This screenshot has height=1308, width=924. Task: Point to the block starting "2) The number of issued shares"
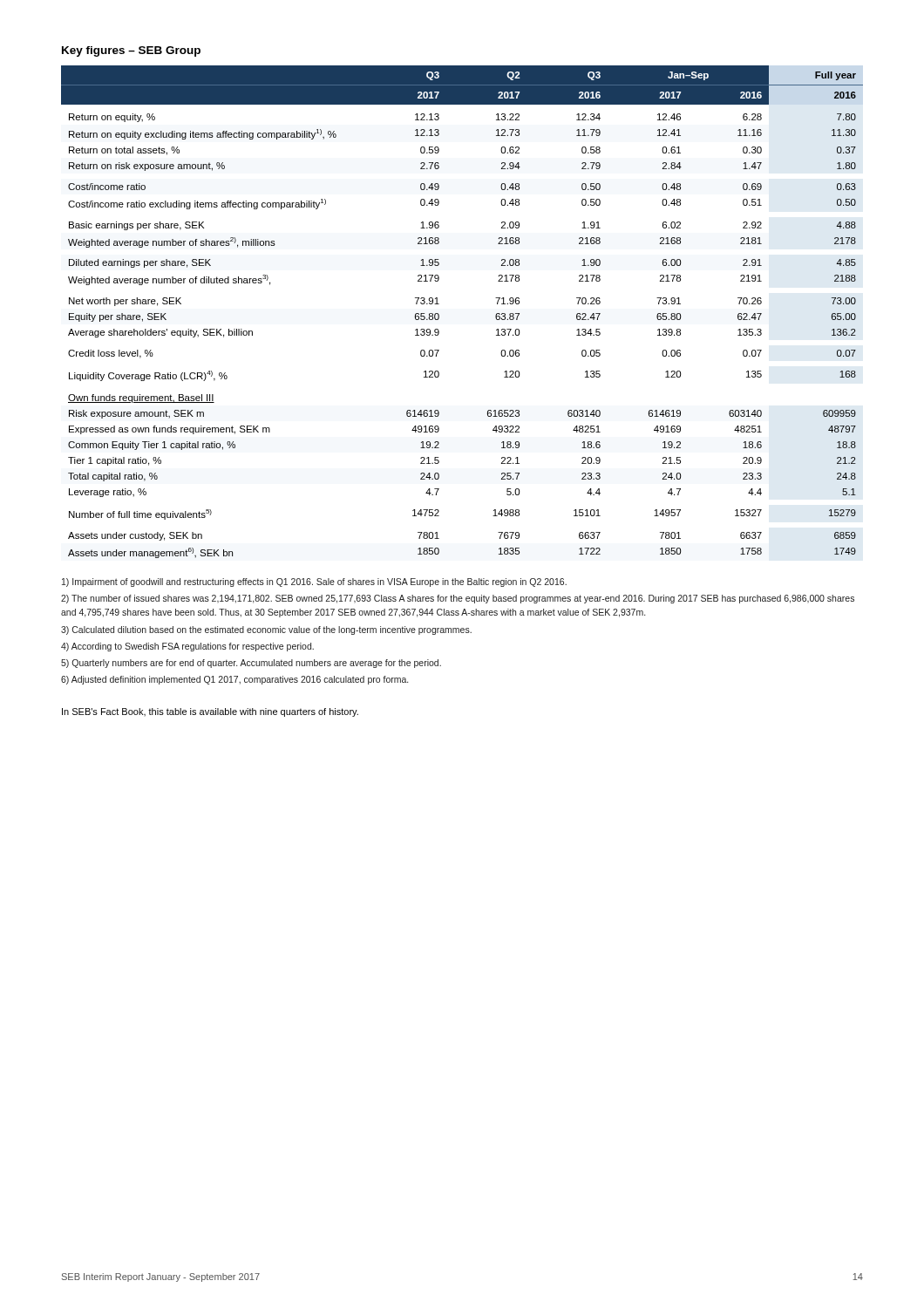pyautogui.click(x=462, y=605)
